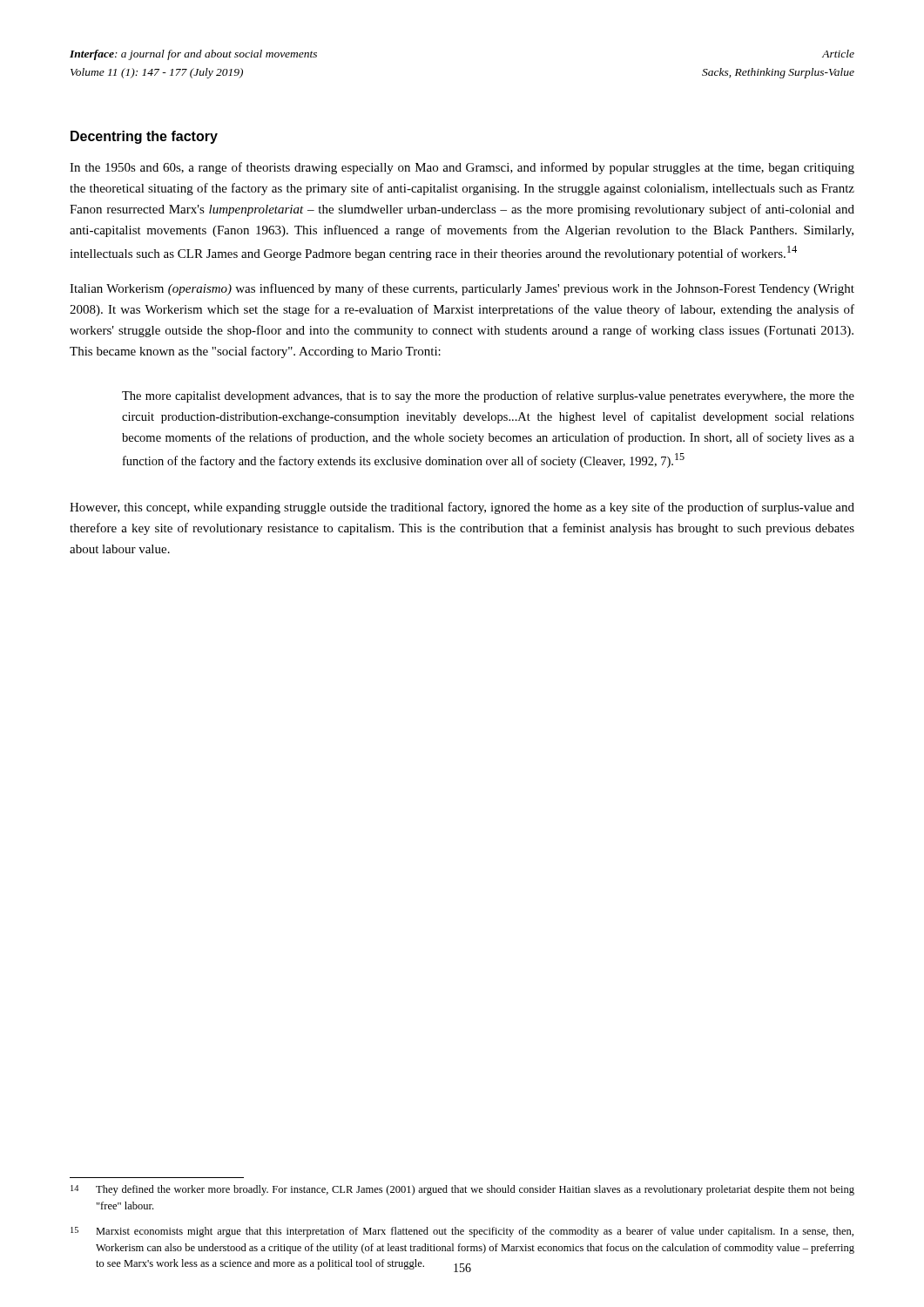Select the text block containing "Italian Workerism (operaismo) was influenced"
This screenshot has width=924, height=1307.
pyautogui.click(x=462, y=320)
